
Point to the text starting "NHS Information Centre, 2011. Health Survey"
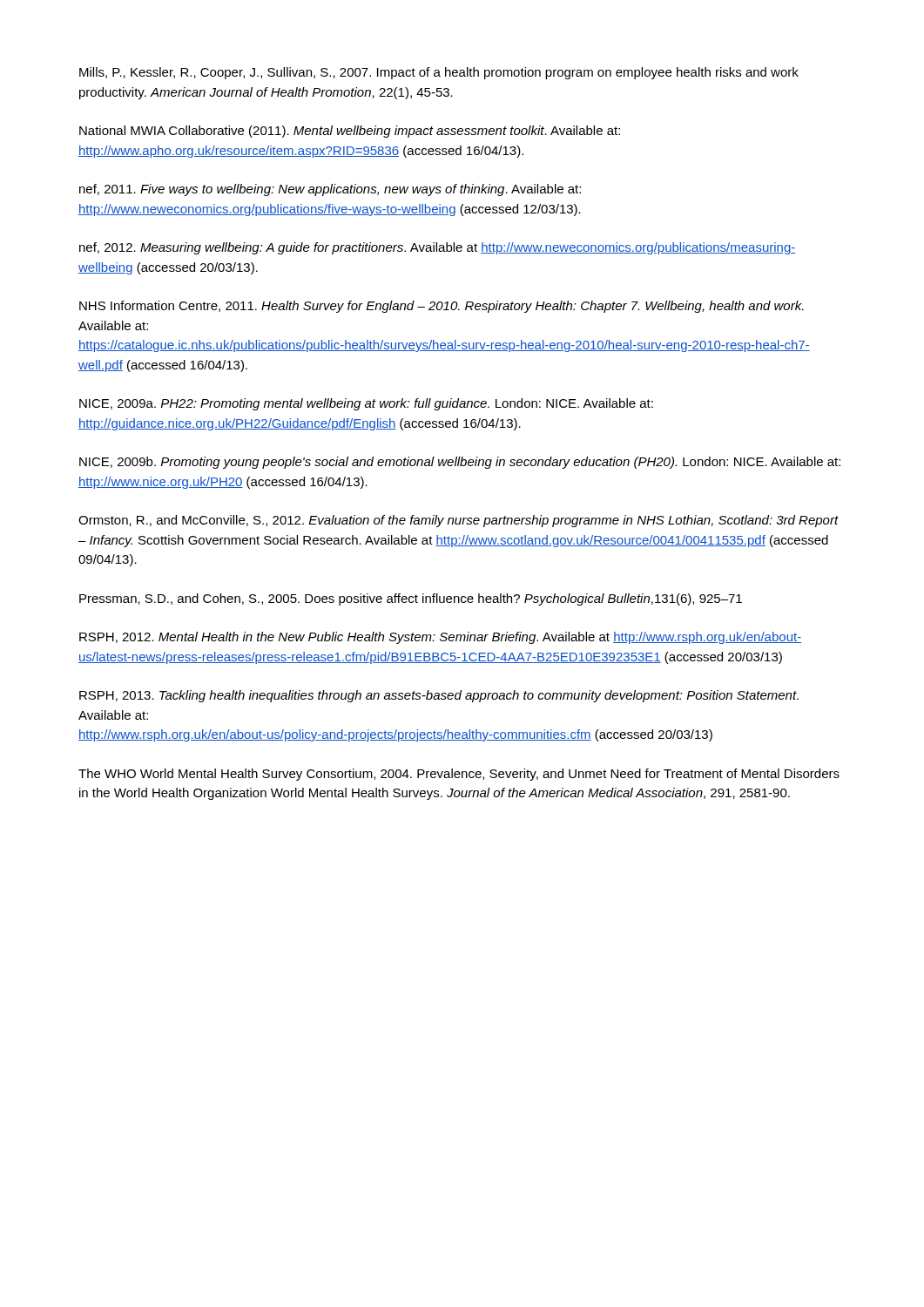click(x=444, y=335)
